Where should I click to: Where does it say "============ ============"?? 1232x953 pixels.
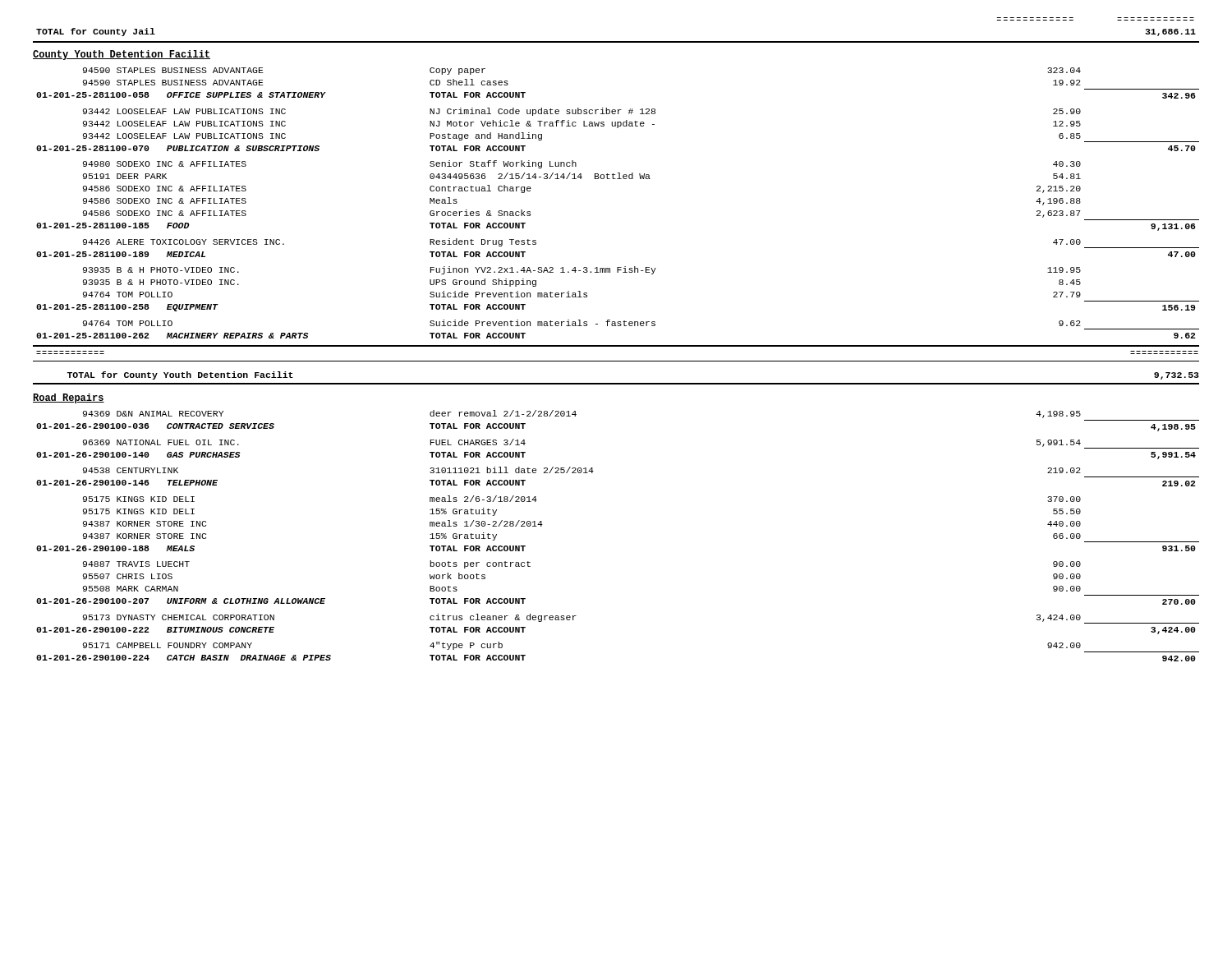click(x=618, y=354)
